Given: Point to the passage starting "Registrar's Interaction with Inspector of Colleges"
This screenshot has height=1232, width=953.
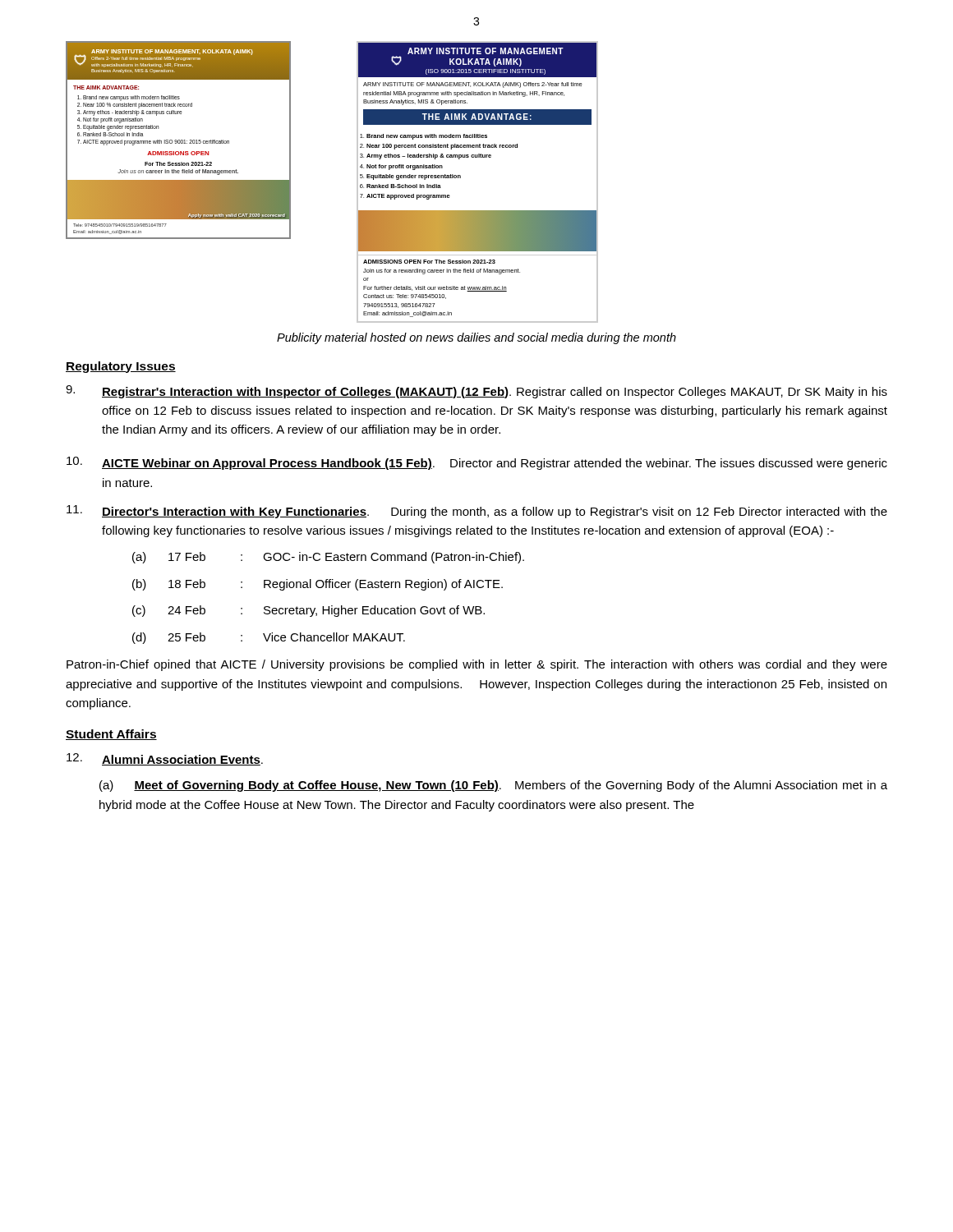Looking at the screenshot, I should (476, 410).
